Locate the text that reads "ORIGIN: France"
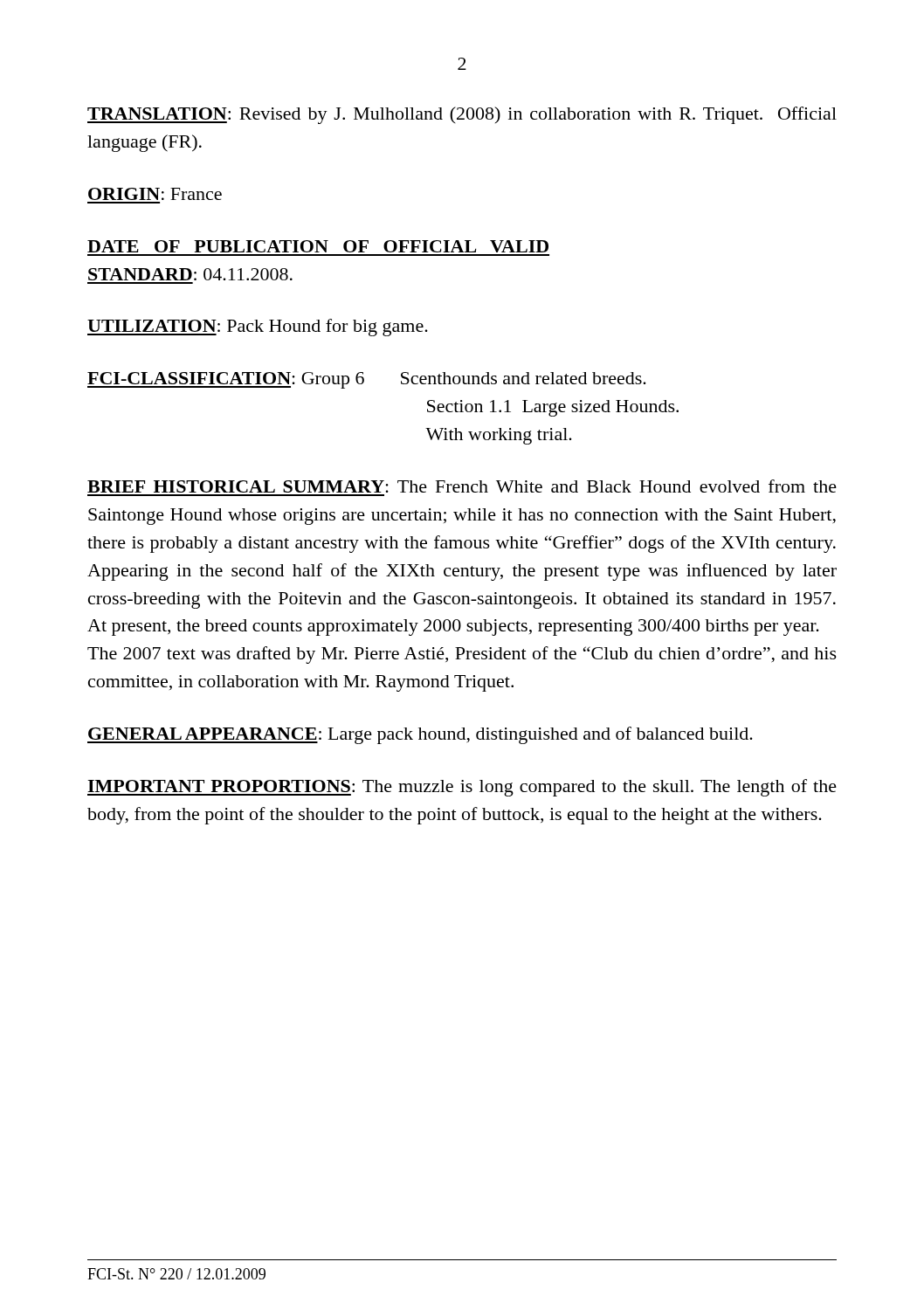924x1310 pixels. 155,193
